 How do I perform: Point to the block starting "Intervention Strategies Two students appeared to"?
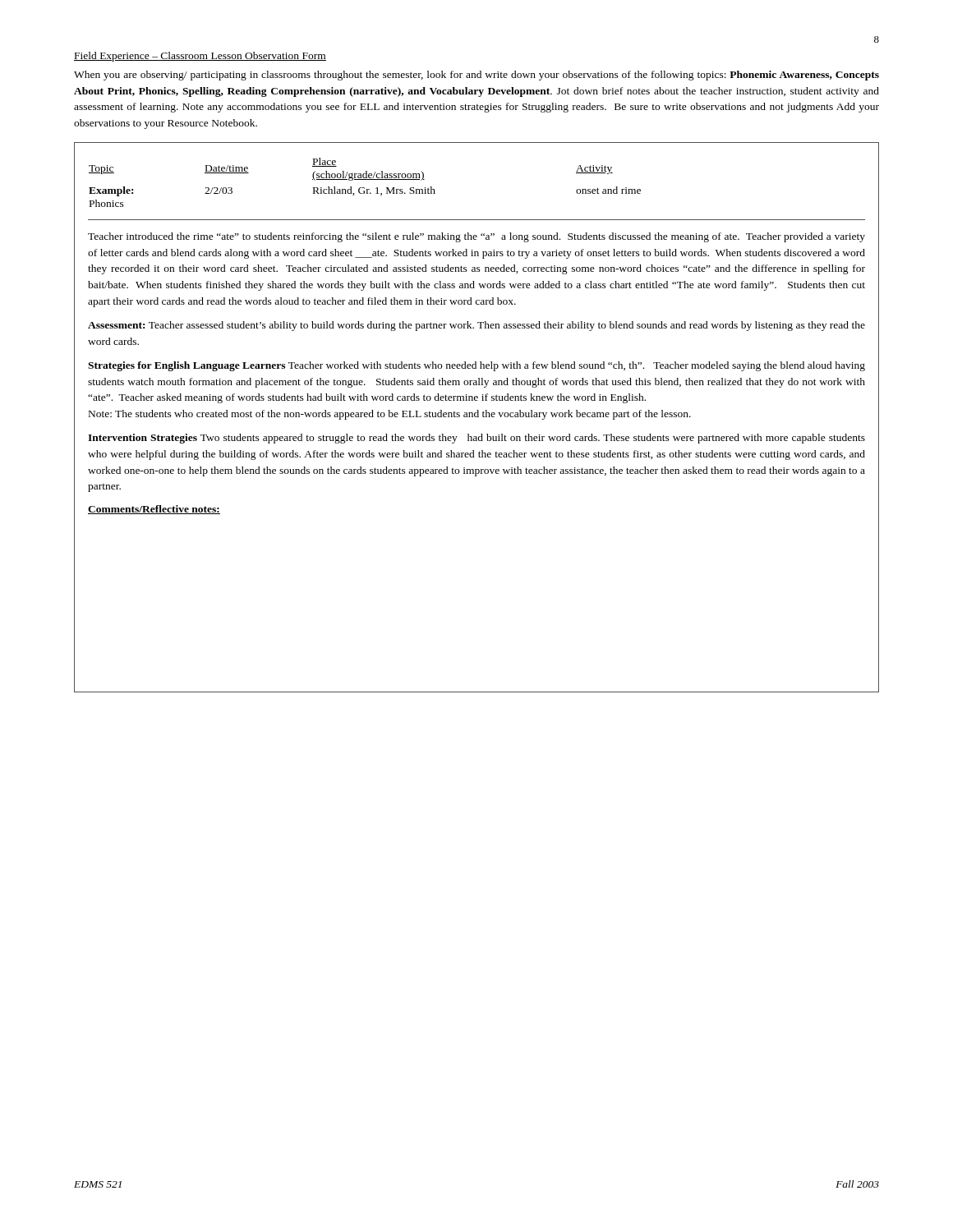476,462
